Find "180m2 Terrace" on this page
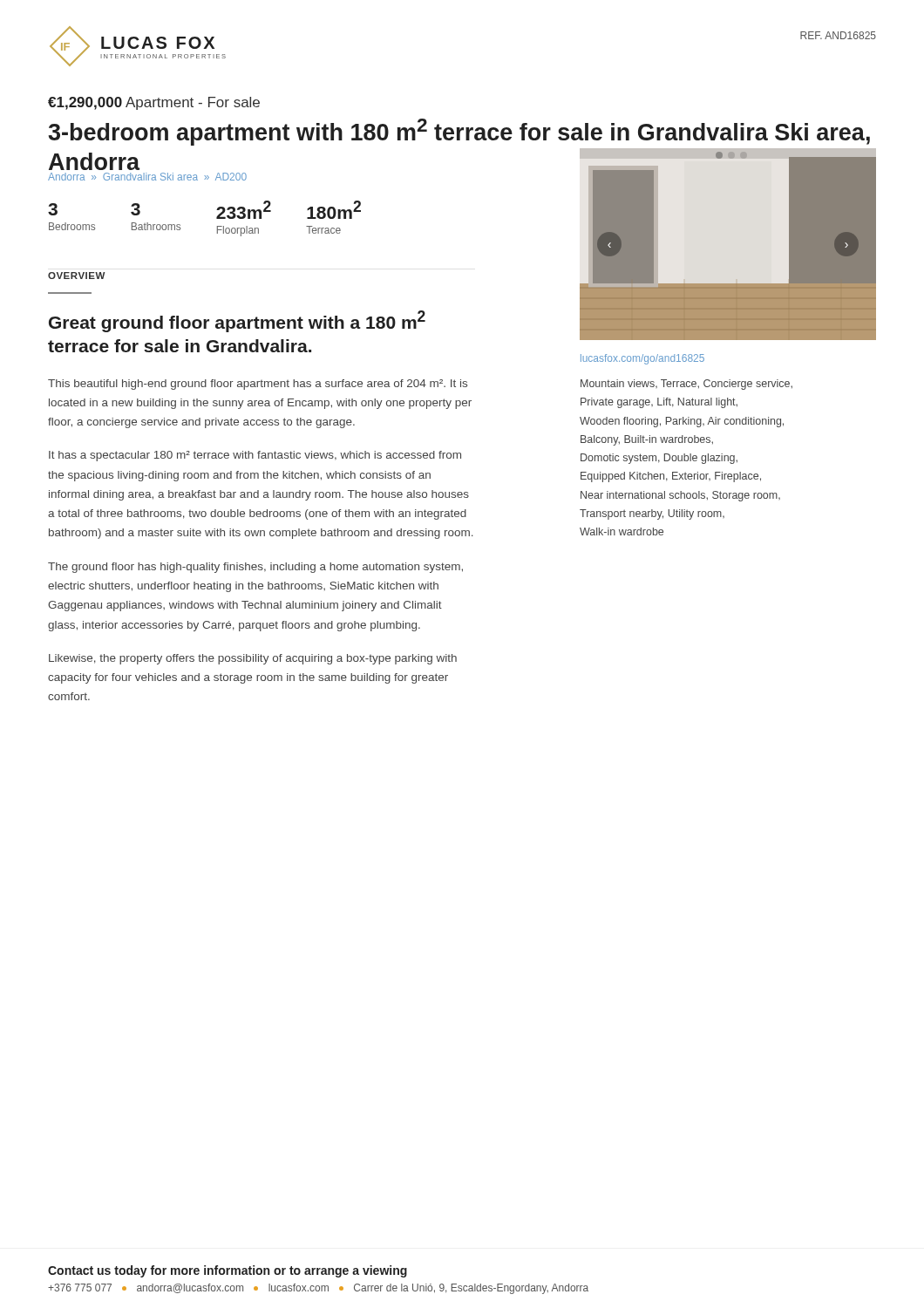 coord(334,218)
